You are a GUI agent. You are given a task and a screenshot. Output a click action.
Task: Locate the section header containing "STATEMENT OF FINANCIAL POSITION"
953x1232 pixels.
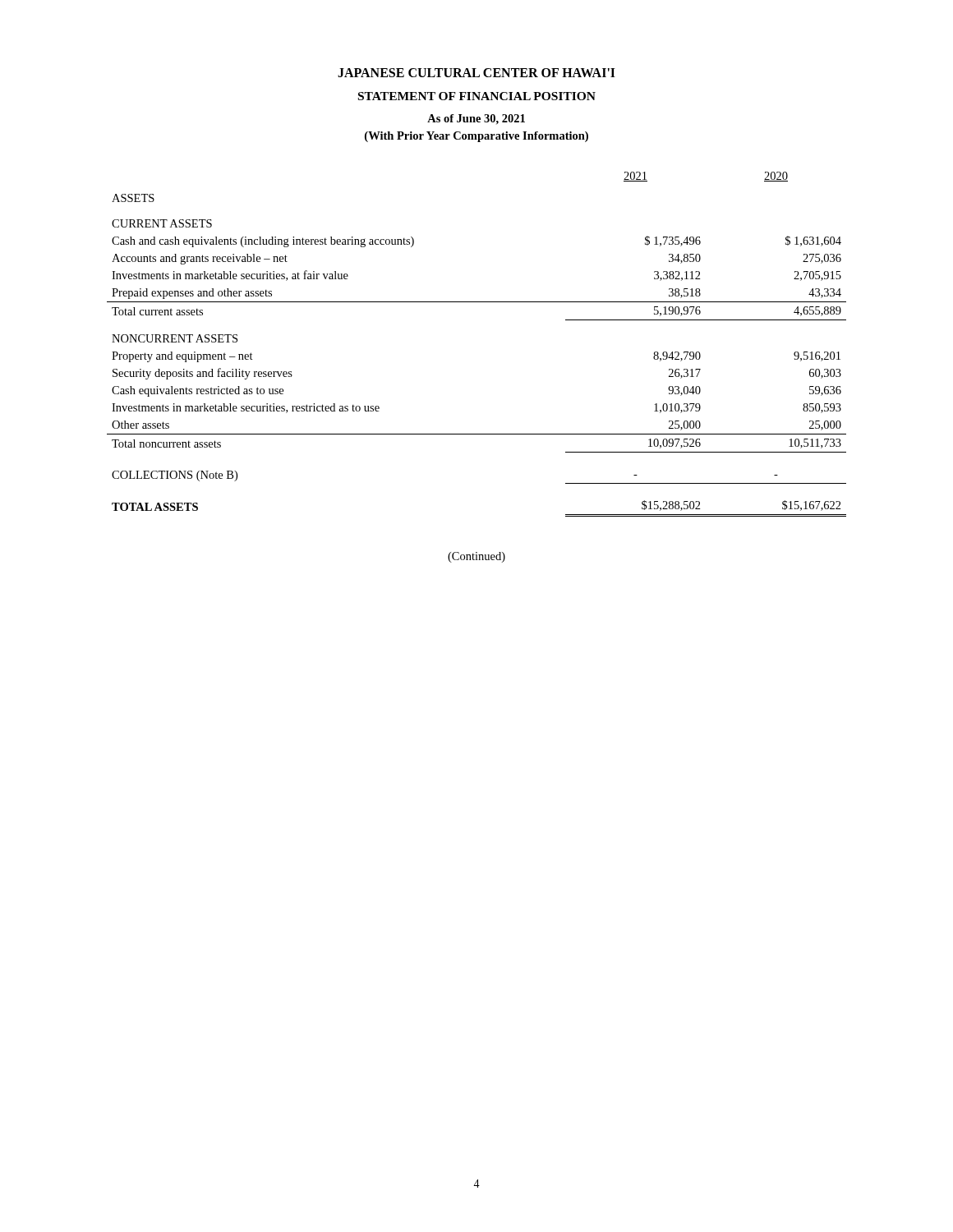click(476, 96)
